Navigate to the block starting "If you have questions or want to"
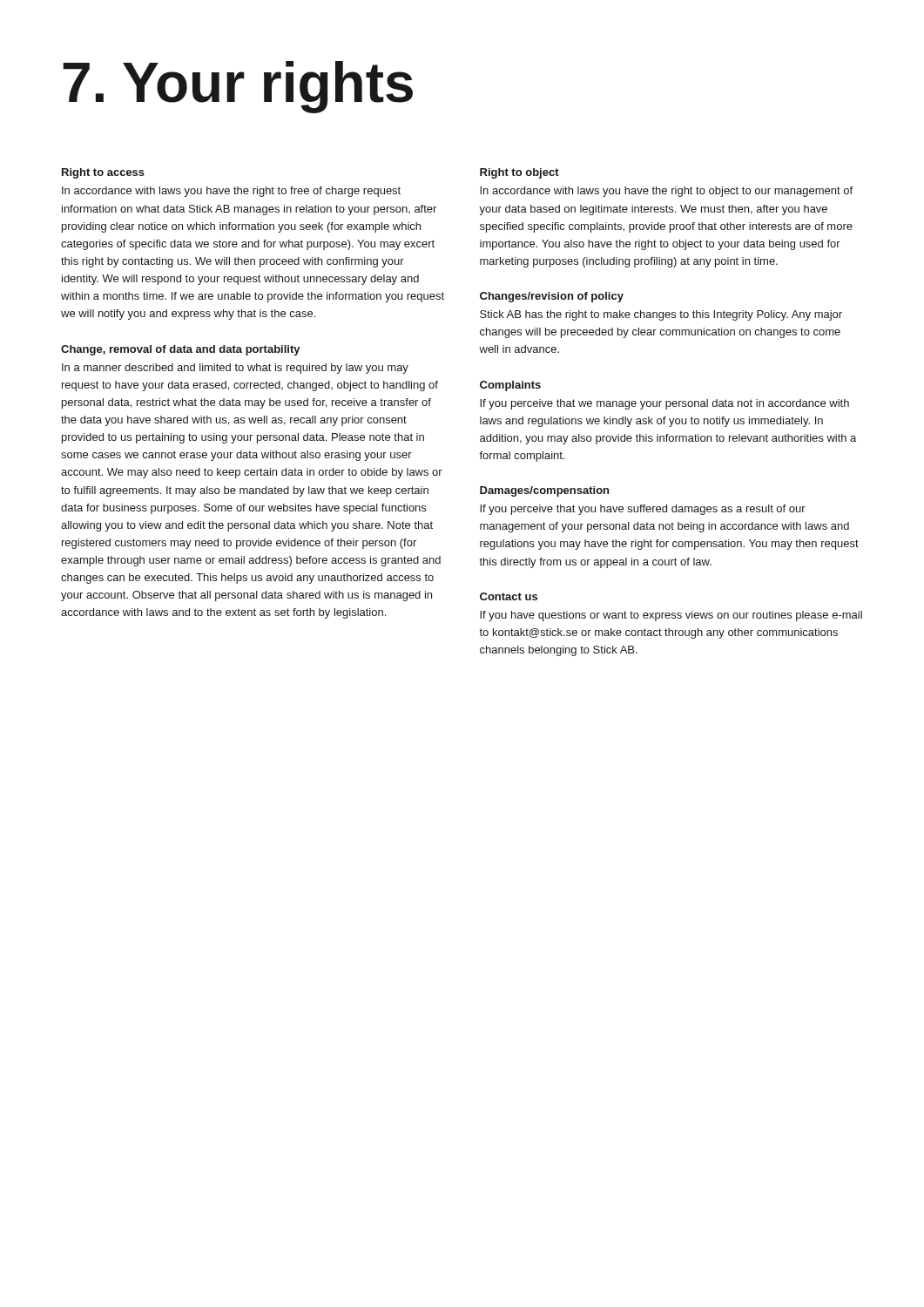Image resolution: width=924 pixels, height=1307 pixels. tap(671, 632)
